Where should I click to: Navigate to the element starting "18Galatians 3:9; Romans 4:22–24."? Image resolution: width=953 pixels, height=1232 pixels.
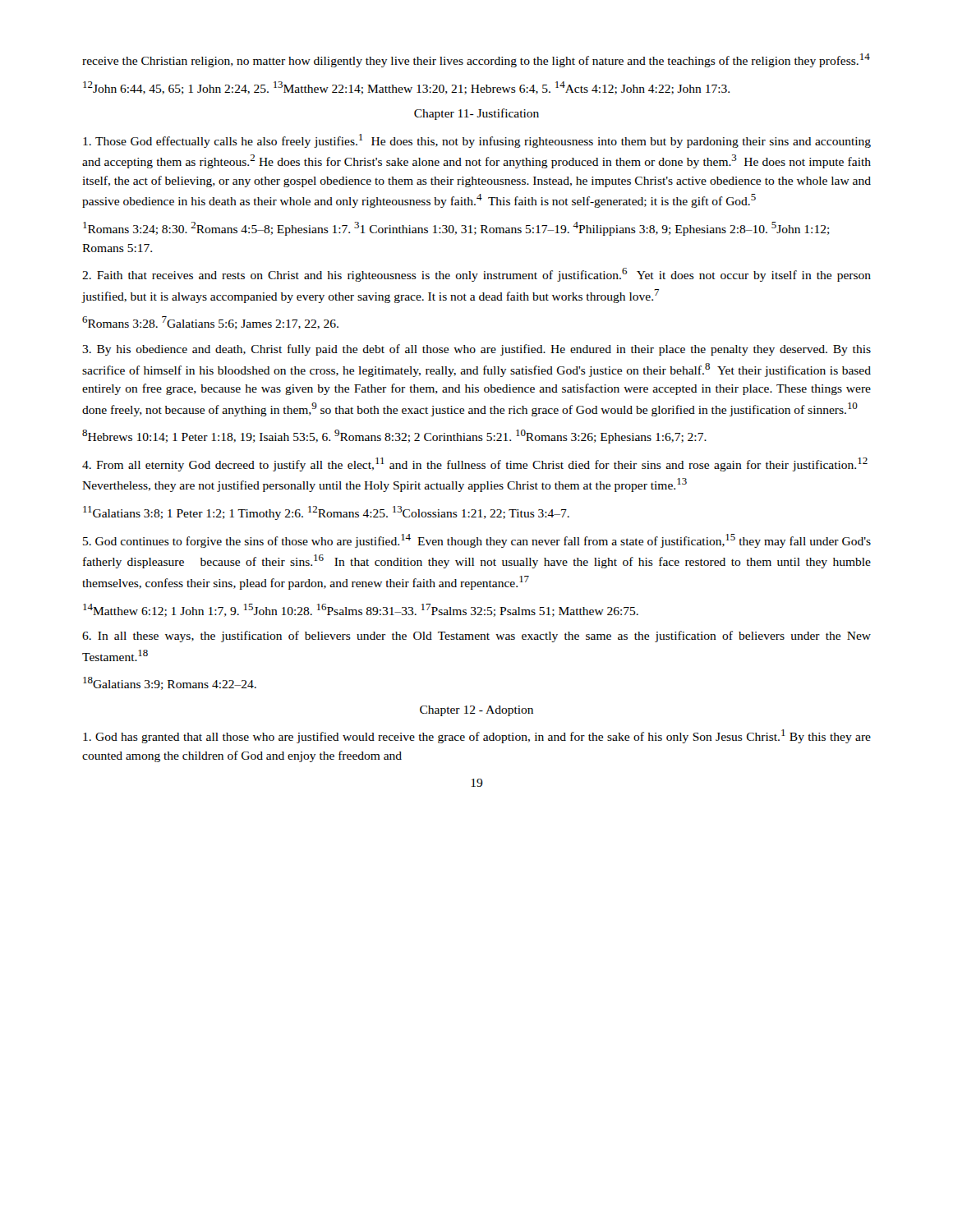pyautogui.click(x=169, y=682)
